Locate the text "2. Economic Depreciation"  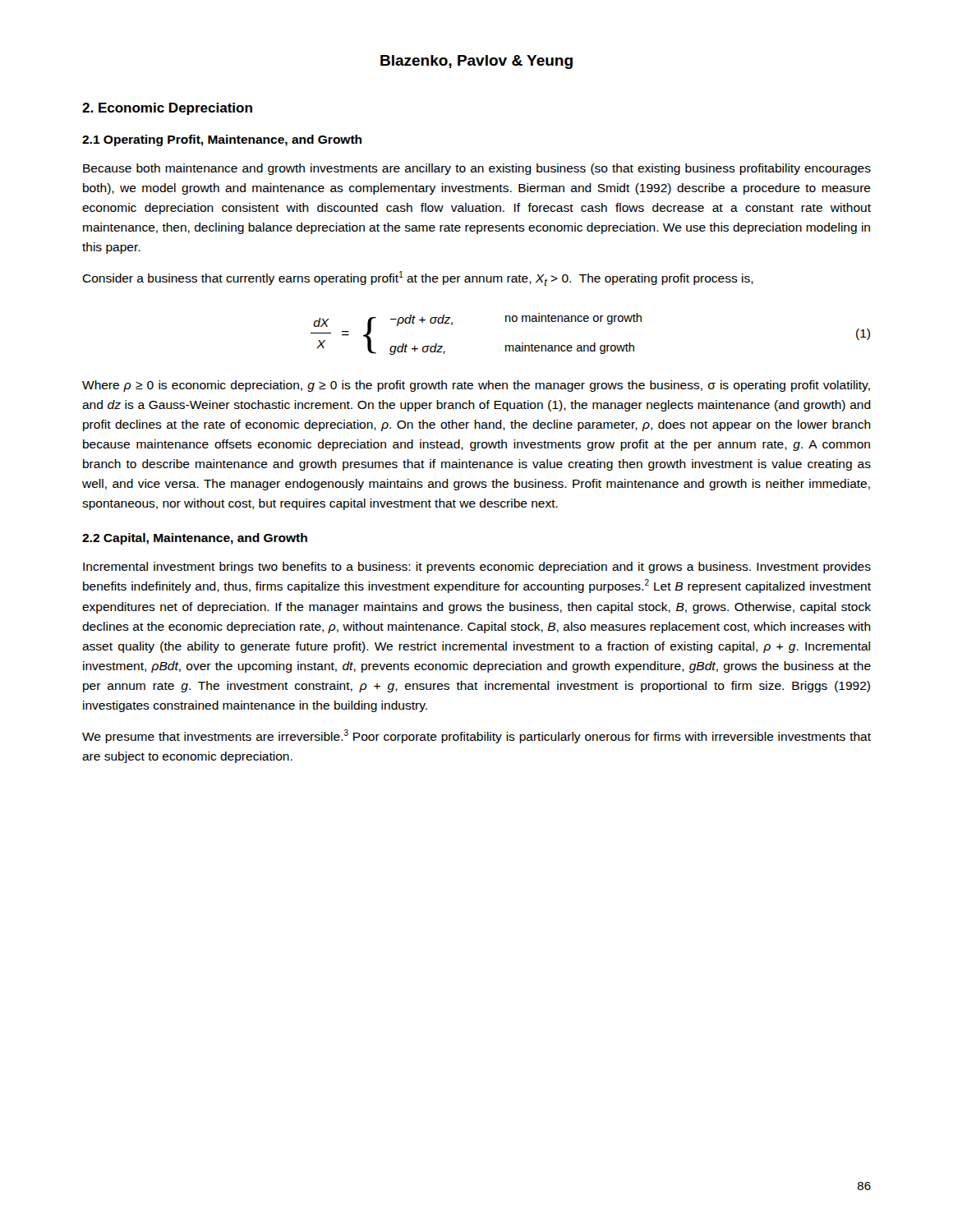click(168, 108)
